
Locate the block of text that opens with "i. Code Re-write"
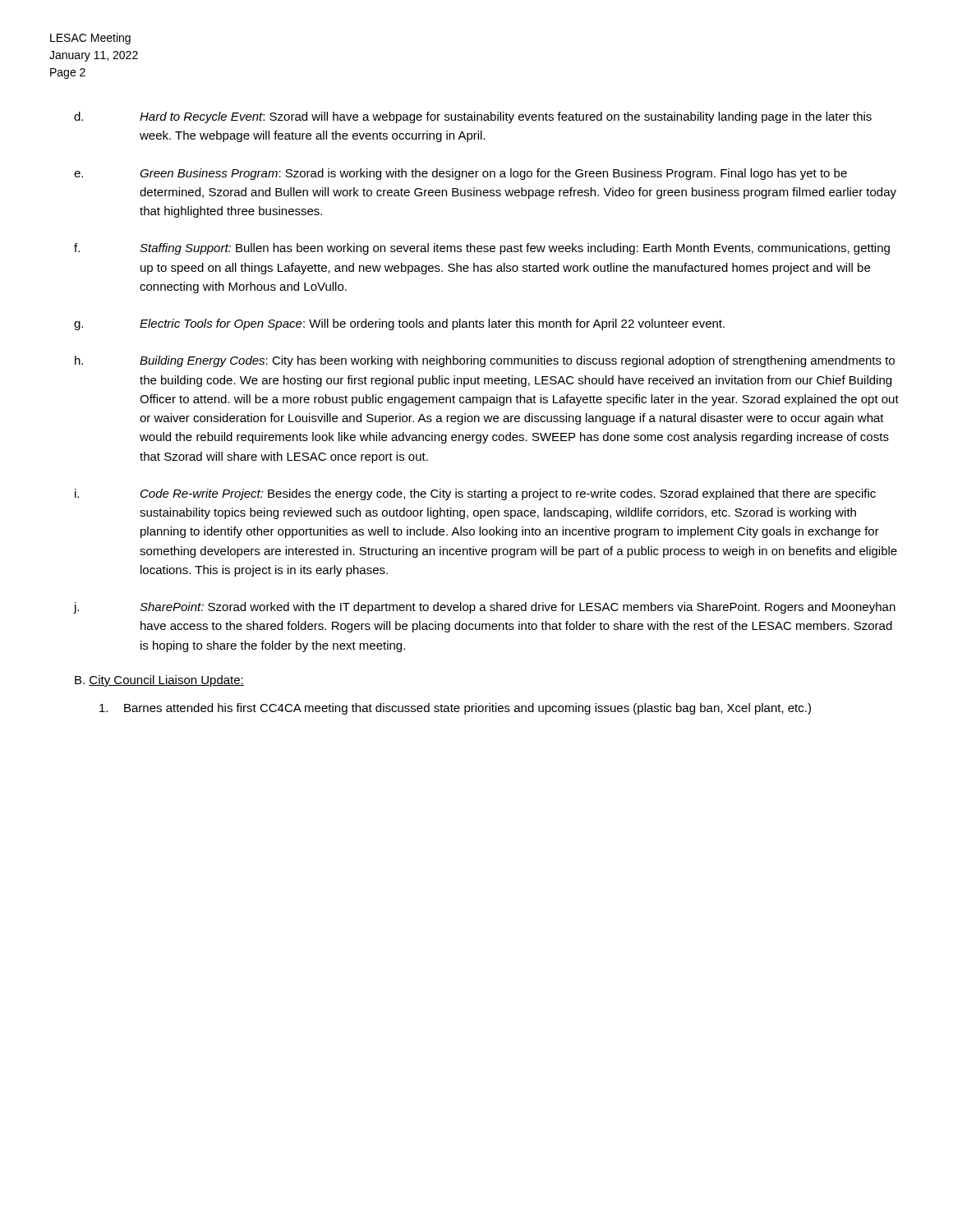pyautogui.click(x=476, y=531)
